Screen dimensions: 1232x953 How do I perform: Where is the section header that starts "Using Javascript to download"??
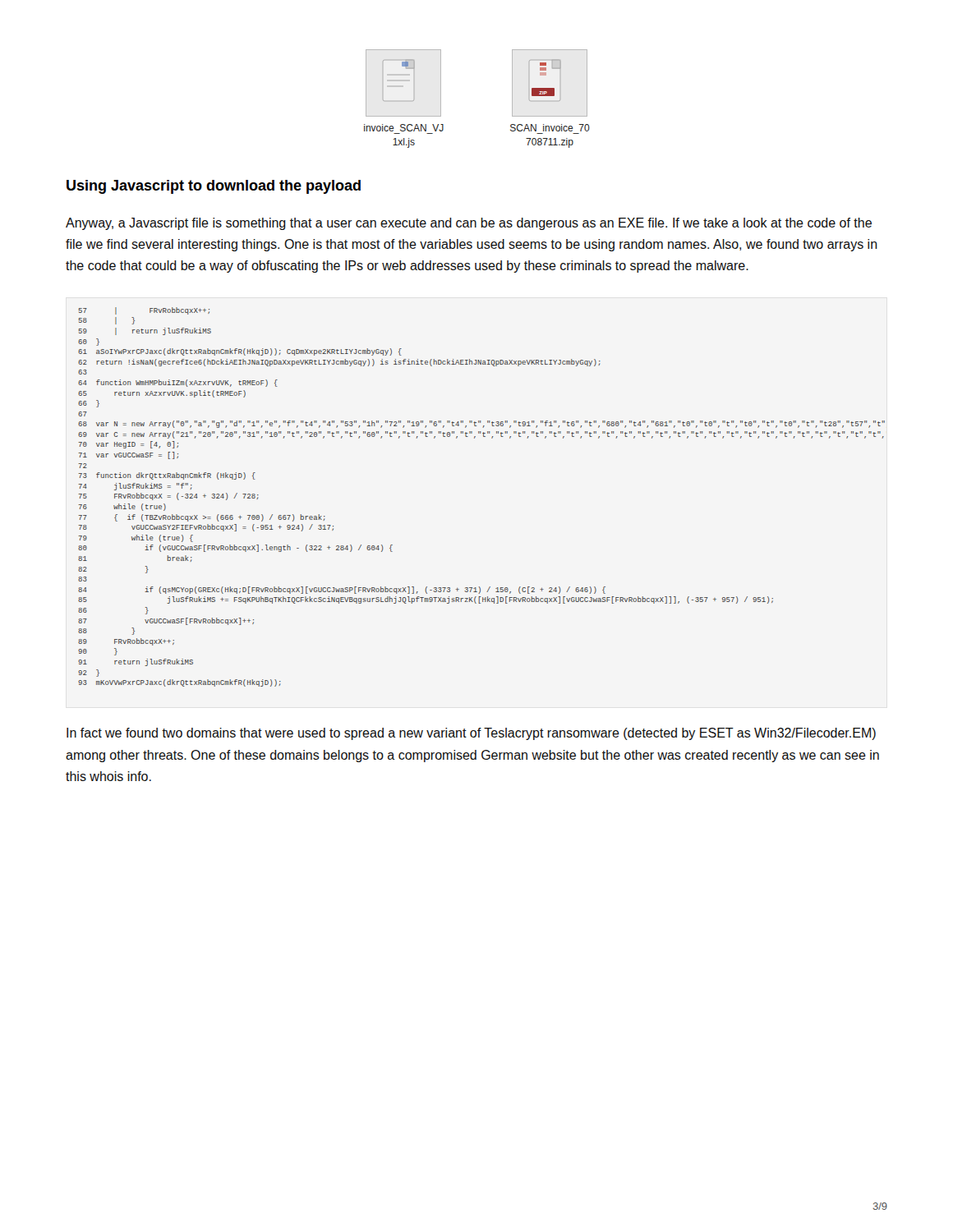pos(214,185)
